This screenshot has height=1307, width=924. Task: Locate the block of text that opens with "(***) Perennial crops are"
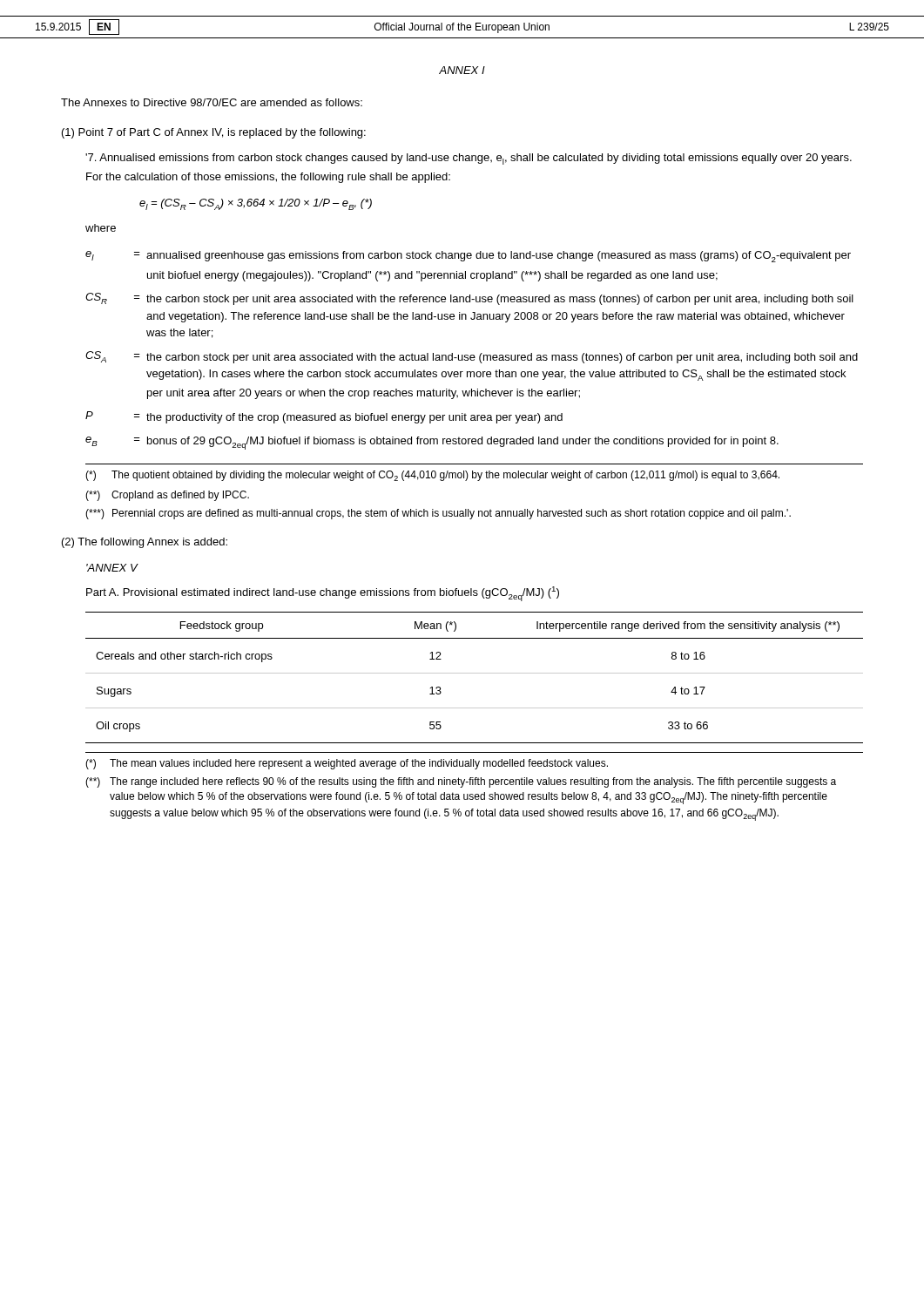pyautogui.click(x=438, y=514)
